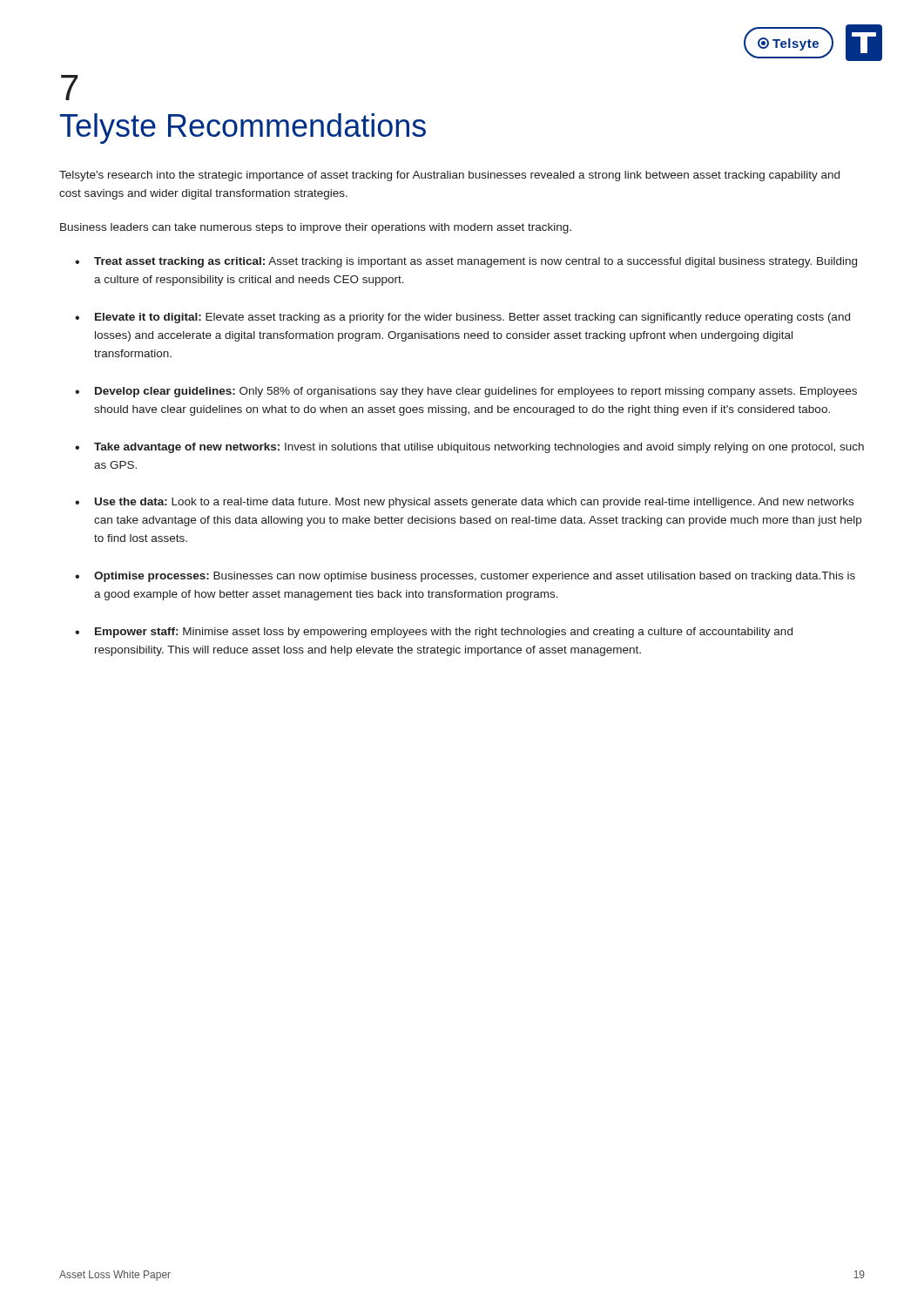Viewport: 924px width, 1307px height.
Task: Point to the passage starting "Use the data:"
Action: point(478,520)
